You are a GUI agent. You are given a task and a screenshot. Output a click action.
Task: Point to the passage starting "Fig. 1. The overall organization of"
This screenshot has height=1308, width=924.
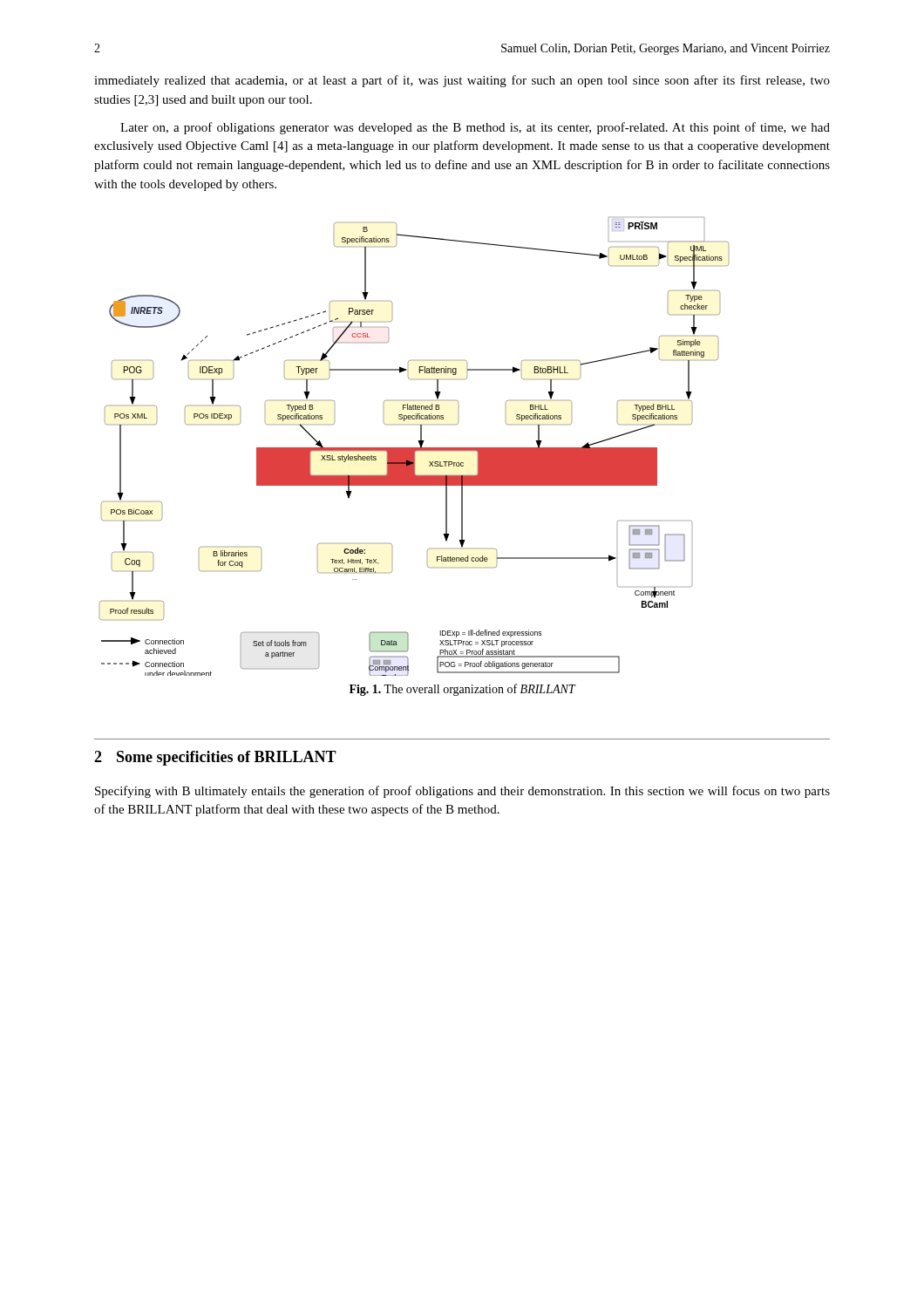coord(462,689)
